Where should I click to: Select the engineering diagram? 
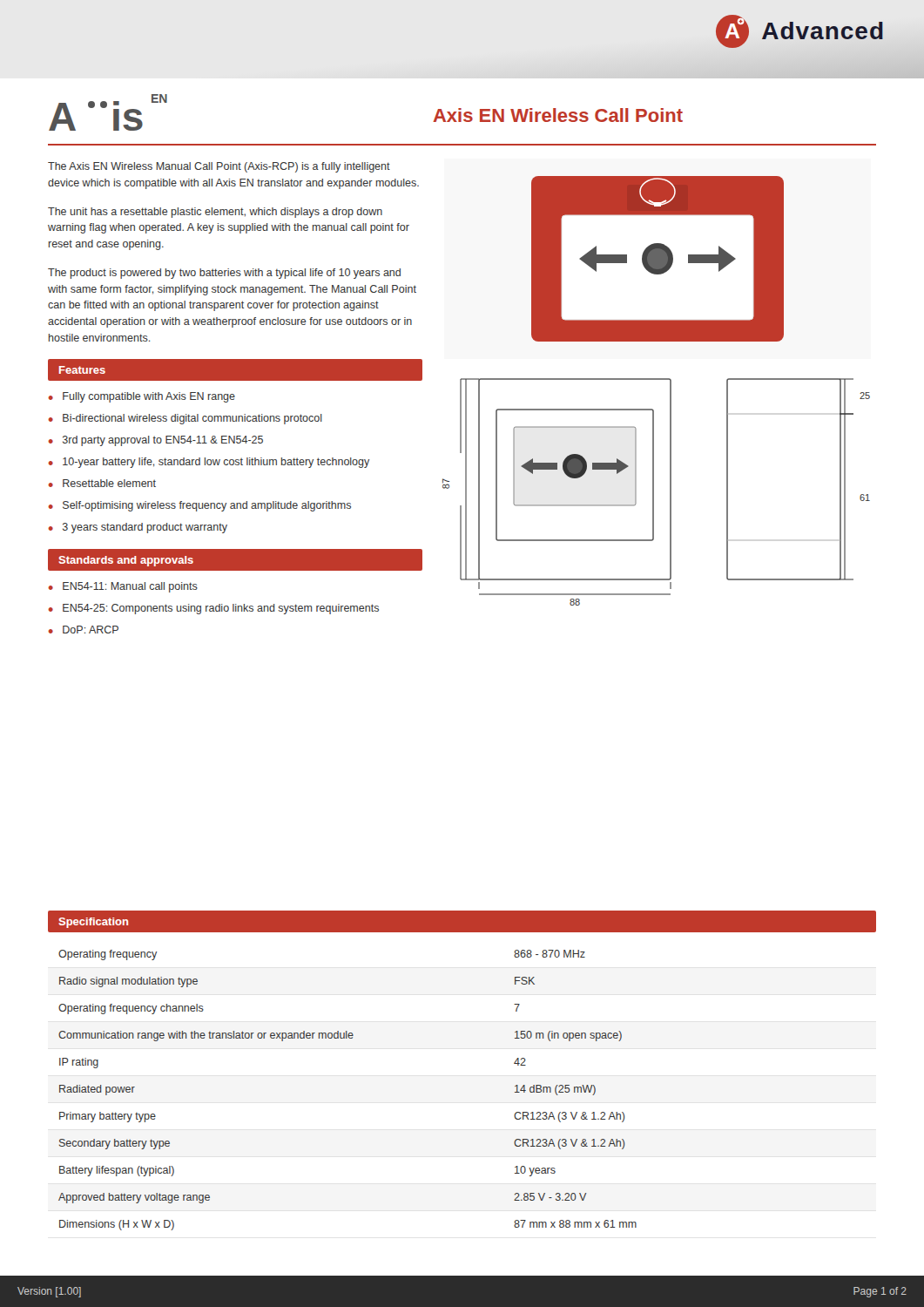[655, 492]
